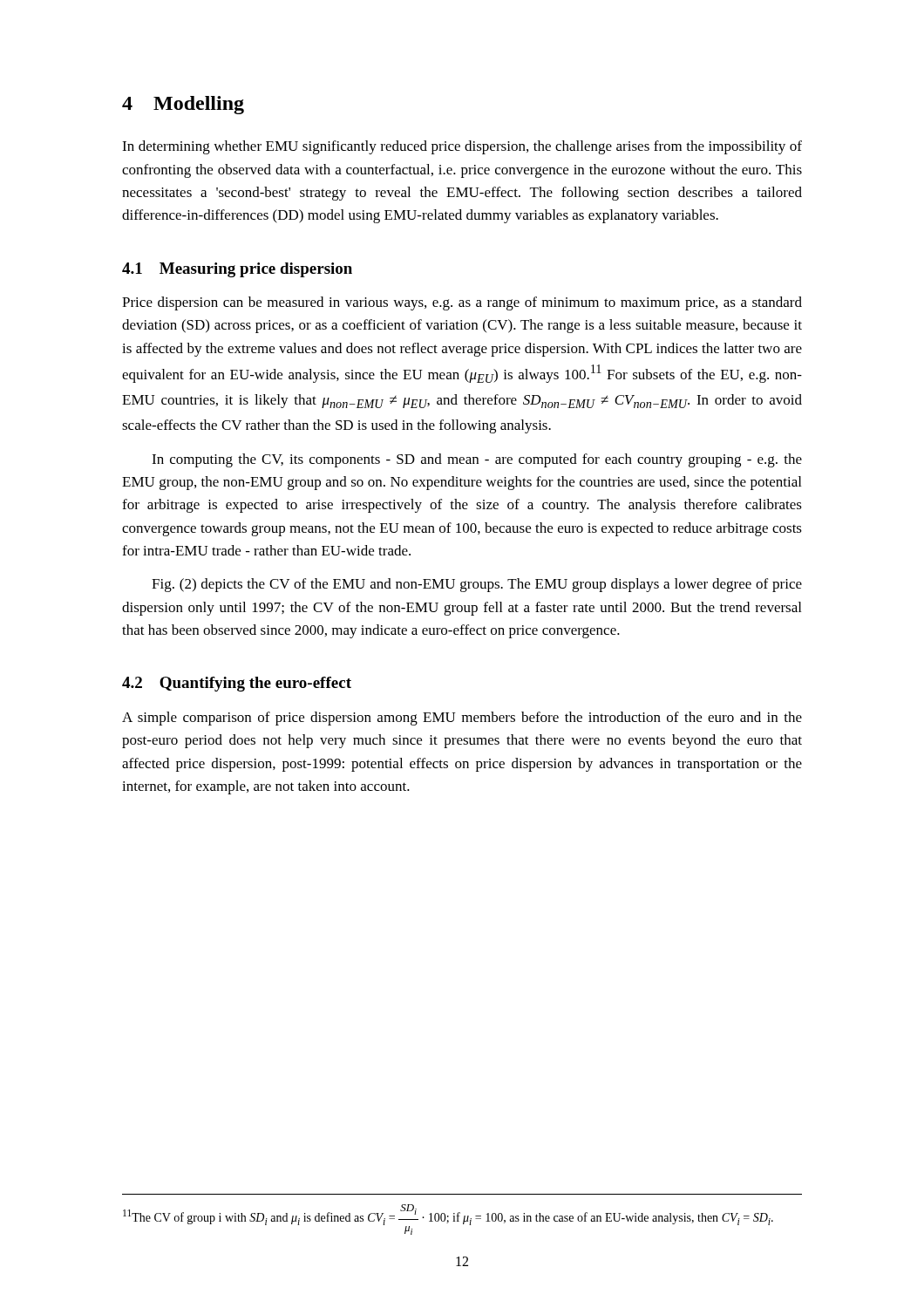Locate the text "4.2 Quantifying the euro-effect"
This screenshot has height=1308, width=924.
coord(237,684)
